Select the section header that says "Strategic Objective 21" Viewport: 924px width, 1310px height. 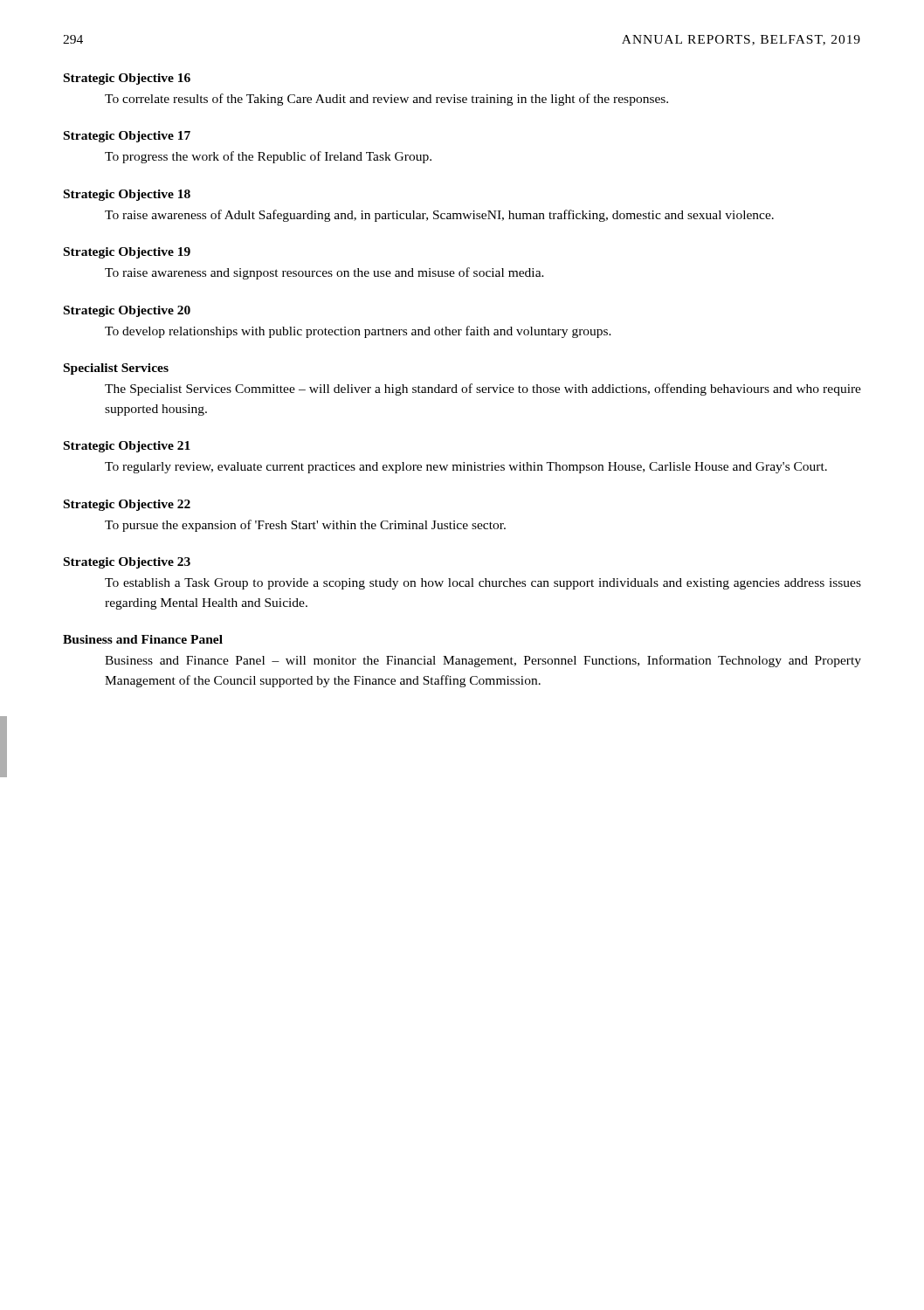tap(127, 445)
